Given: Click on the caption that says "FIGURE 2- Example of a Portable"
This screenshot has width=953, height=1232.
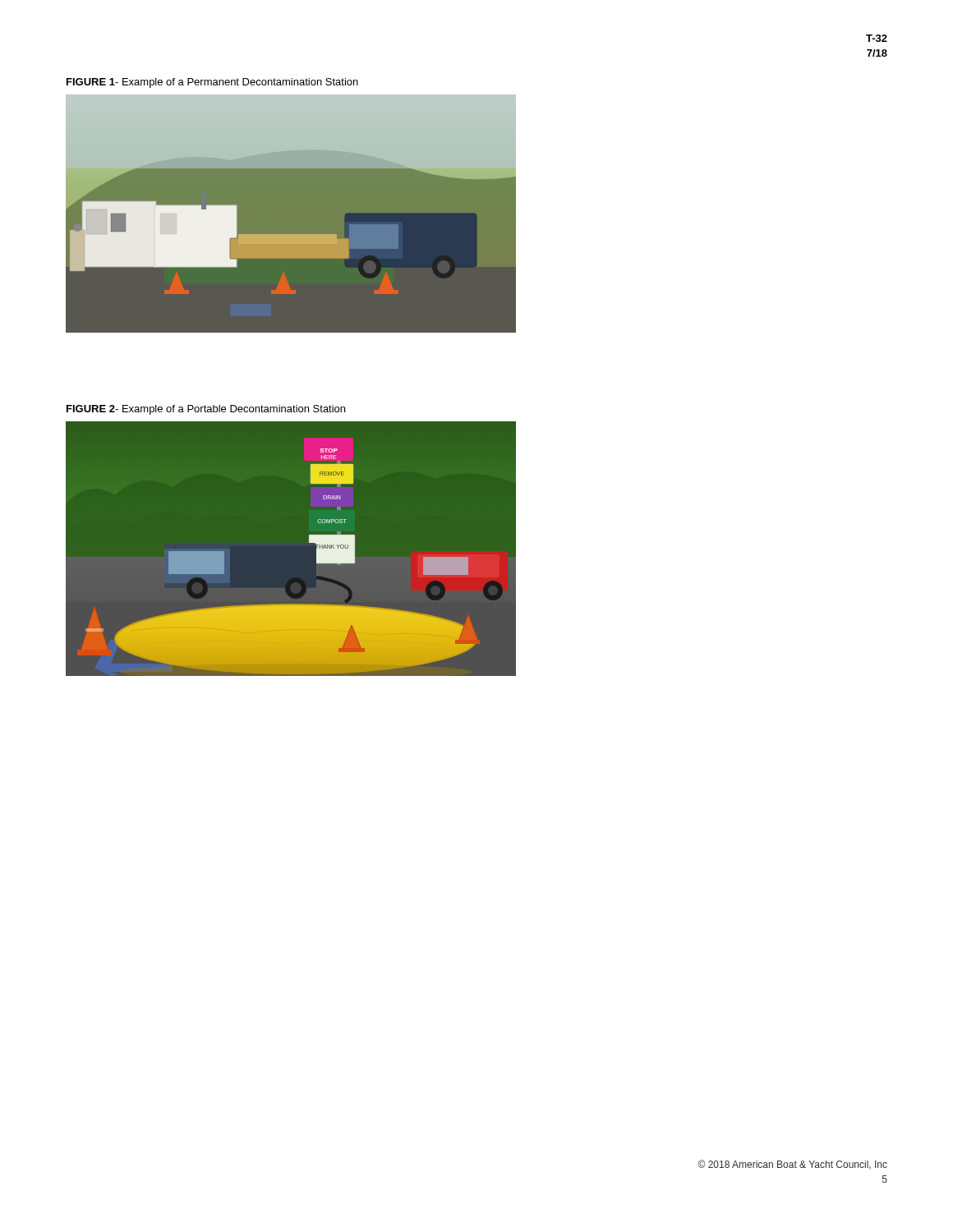Looking at the screenshot, I should (x=206, y=409).
